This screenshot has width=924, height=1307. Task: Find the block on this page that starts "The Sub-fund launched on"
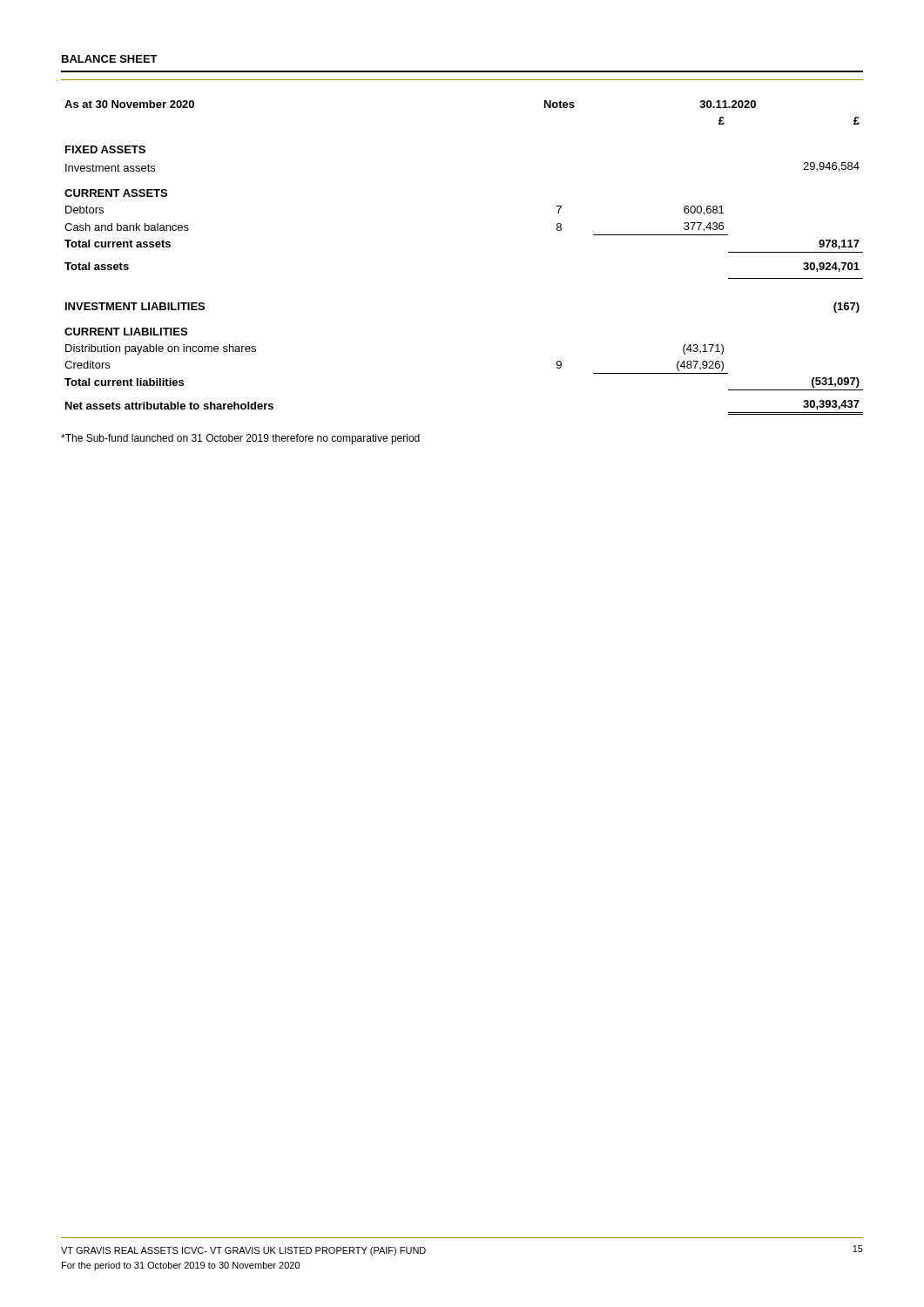(x=241, y=438)
